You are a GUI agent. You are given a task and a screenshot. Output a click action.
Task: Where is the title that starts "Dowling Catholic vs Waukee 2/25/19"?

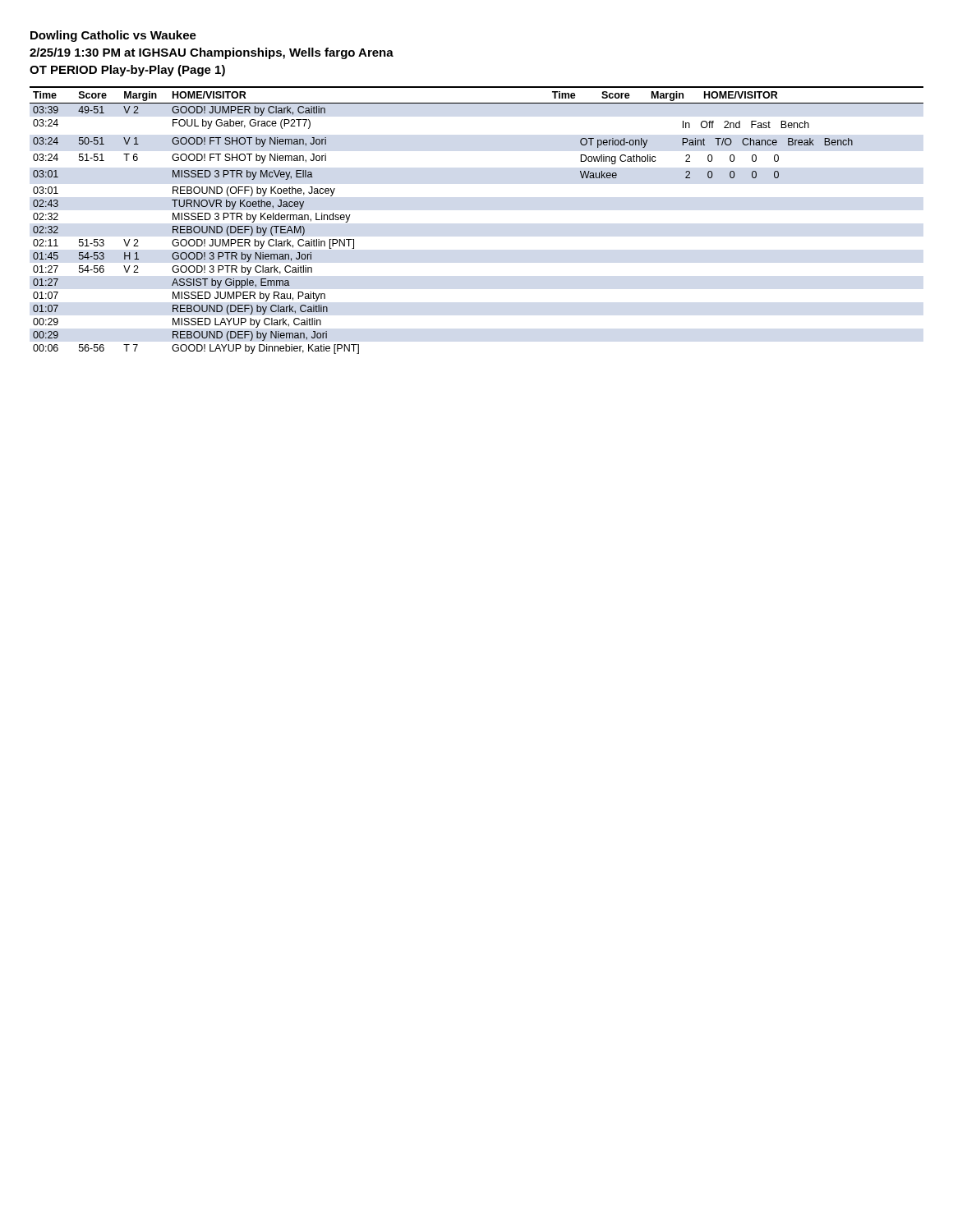tap(113, 36)
